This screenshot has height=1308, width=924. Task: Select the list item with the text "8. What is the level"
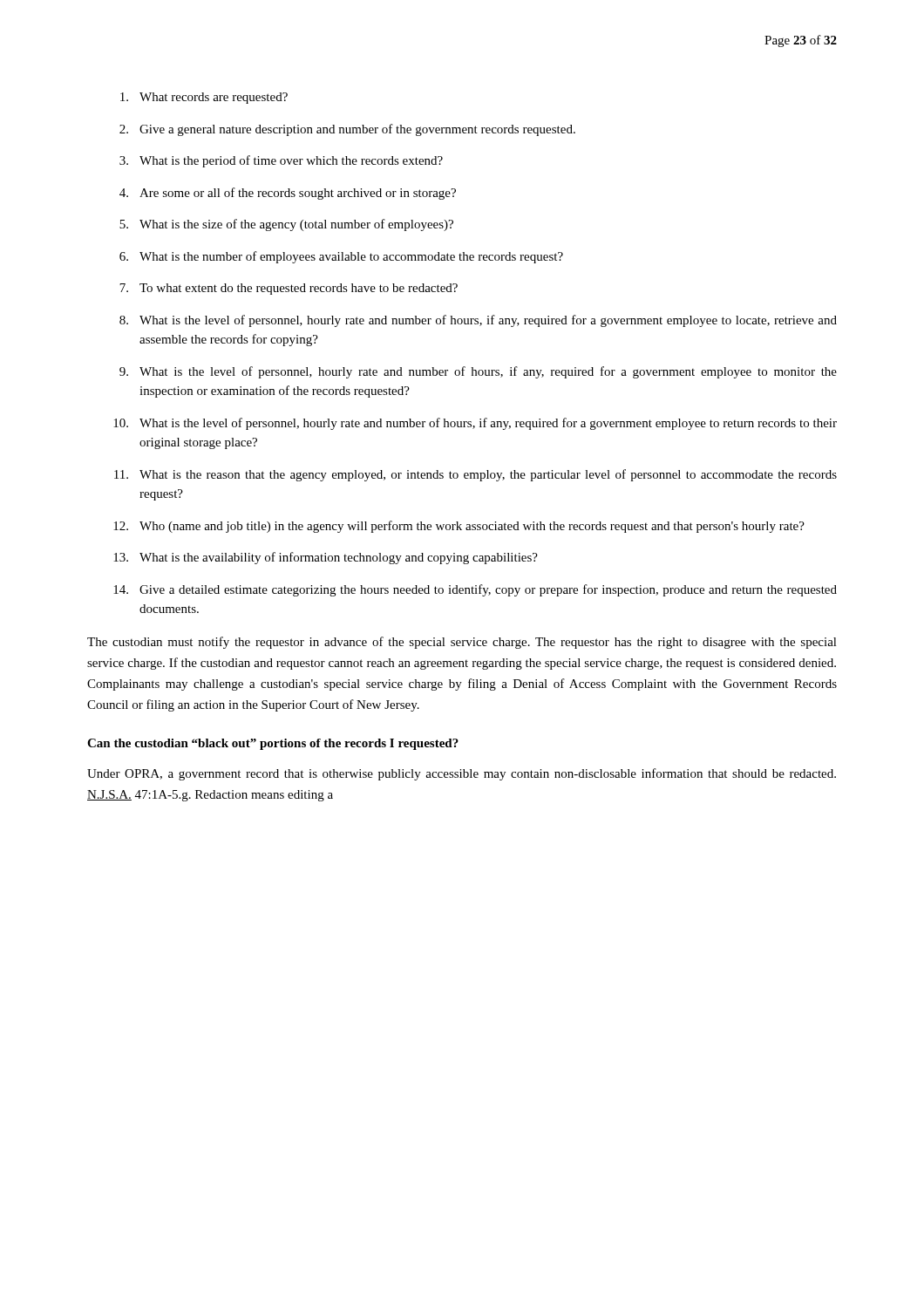(x=462, y=330)
